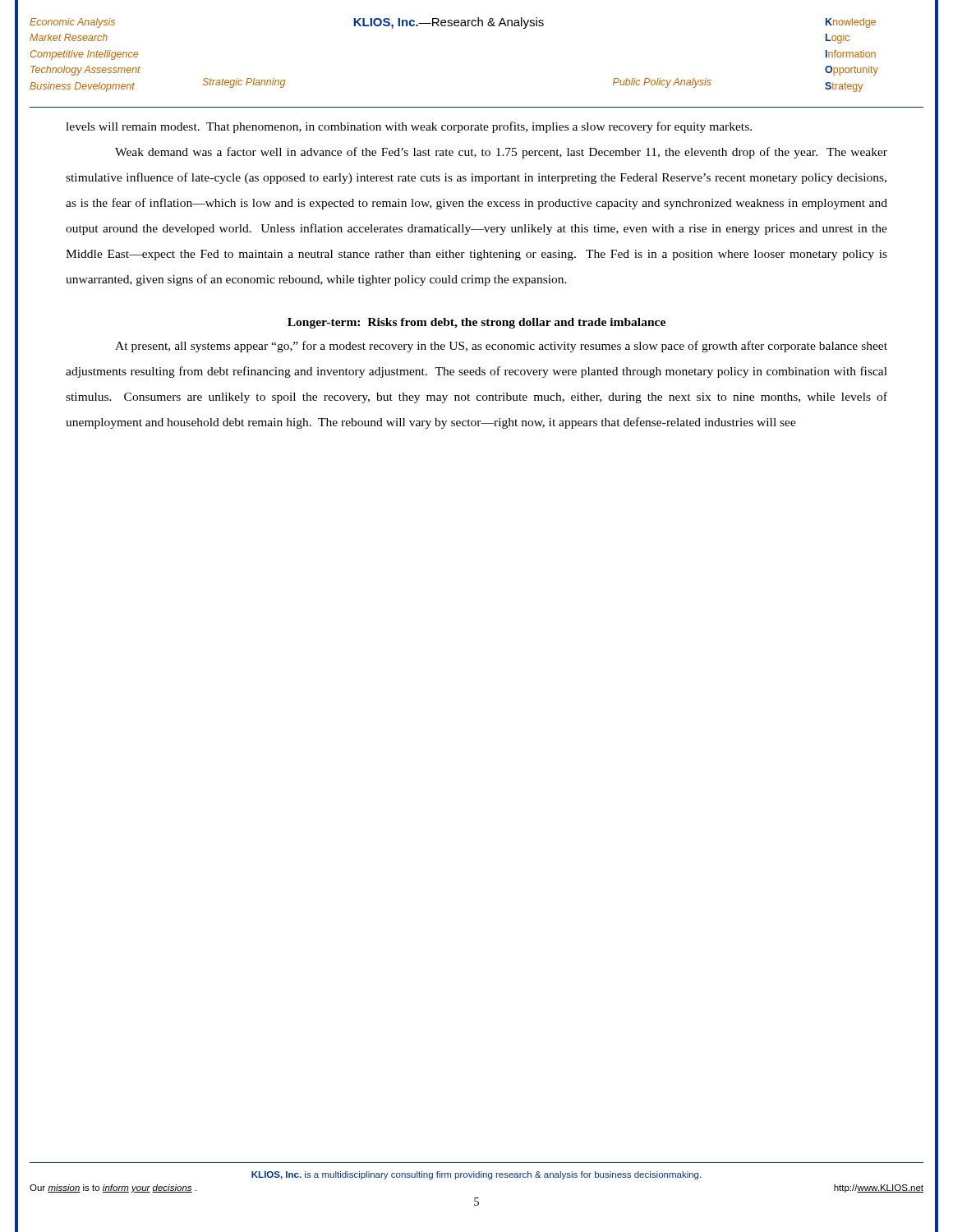953x1232 pixels.
Task: Where is the section header that starts "Longer-term: Risks from"?
Action: tap(476, 322)
